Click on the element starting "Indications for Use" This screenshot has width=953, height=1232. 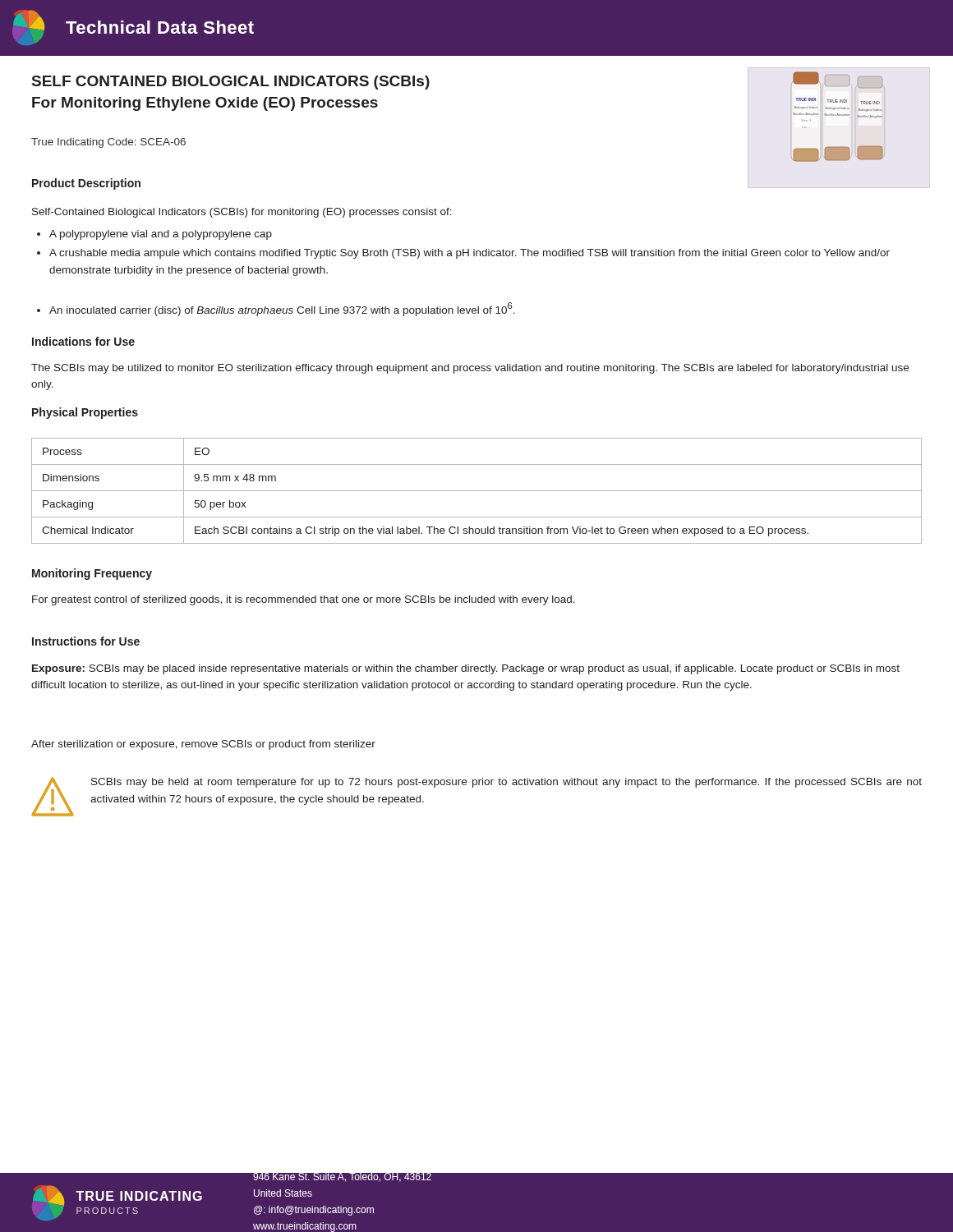tap(83, 342)
